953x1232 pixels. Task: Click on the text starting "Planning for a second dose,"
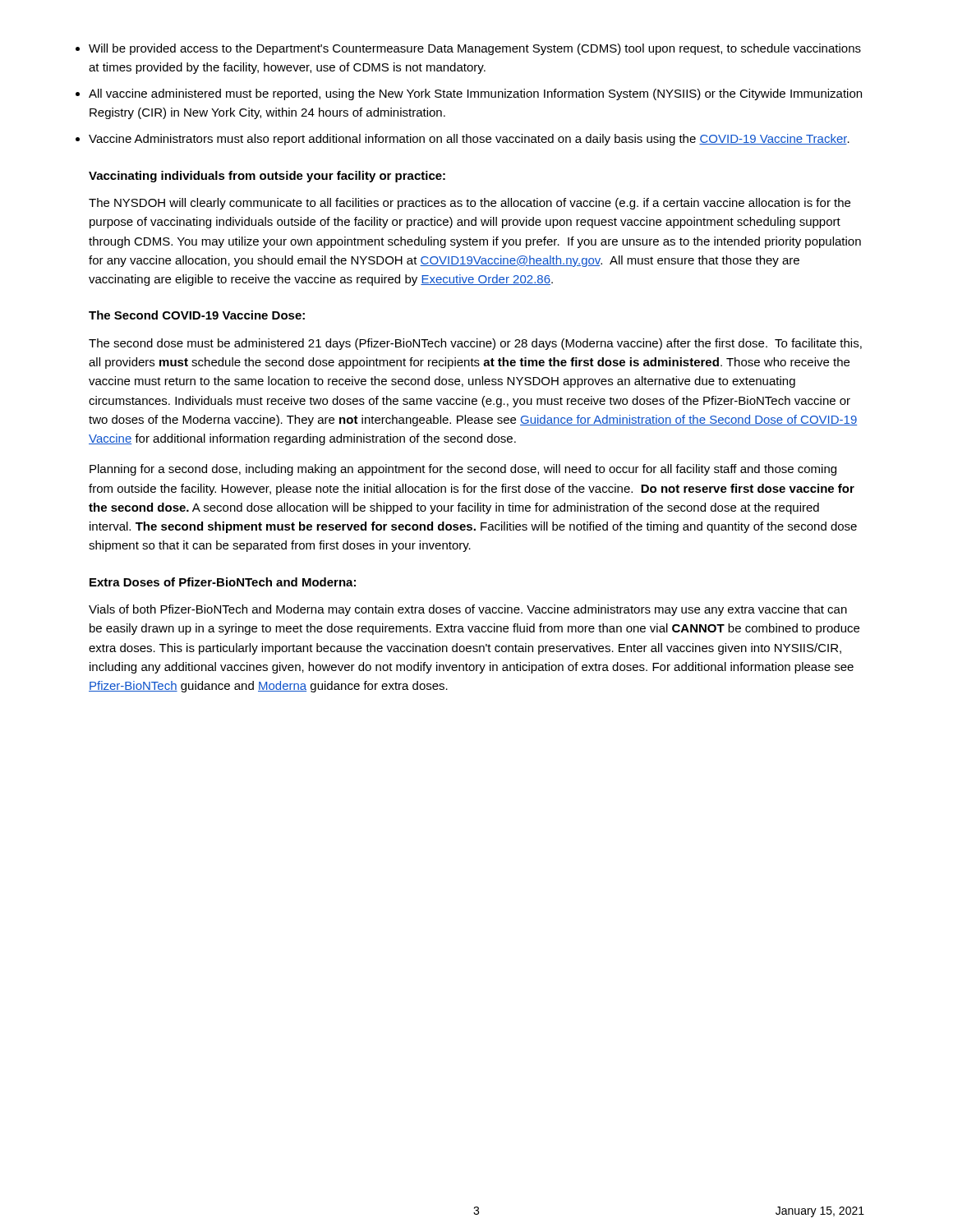[473, 507]
